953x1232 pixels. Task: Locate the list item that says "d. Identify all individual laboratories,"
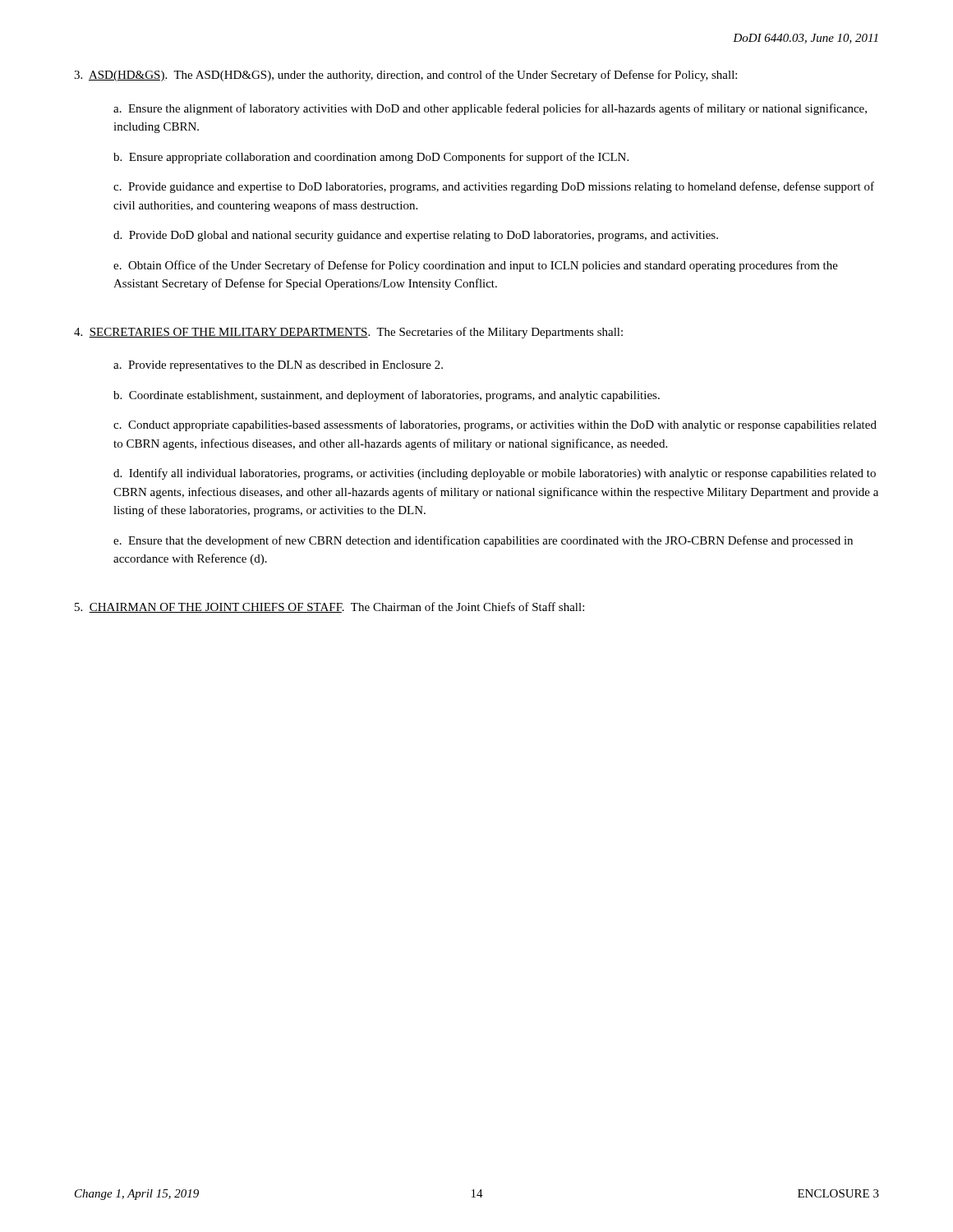pyautogui.click(x=496, y=492)
